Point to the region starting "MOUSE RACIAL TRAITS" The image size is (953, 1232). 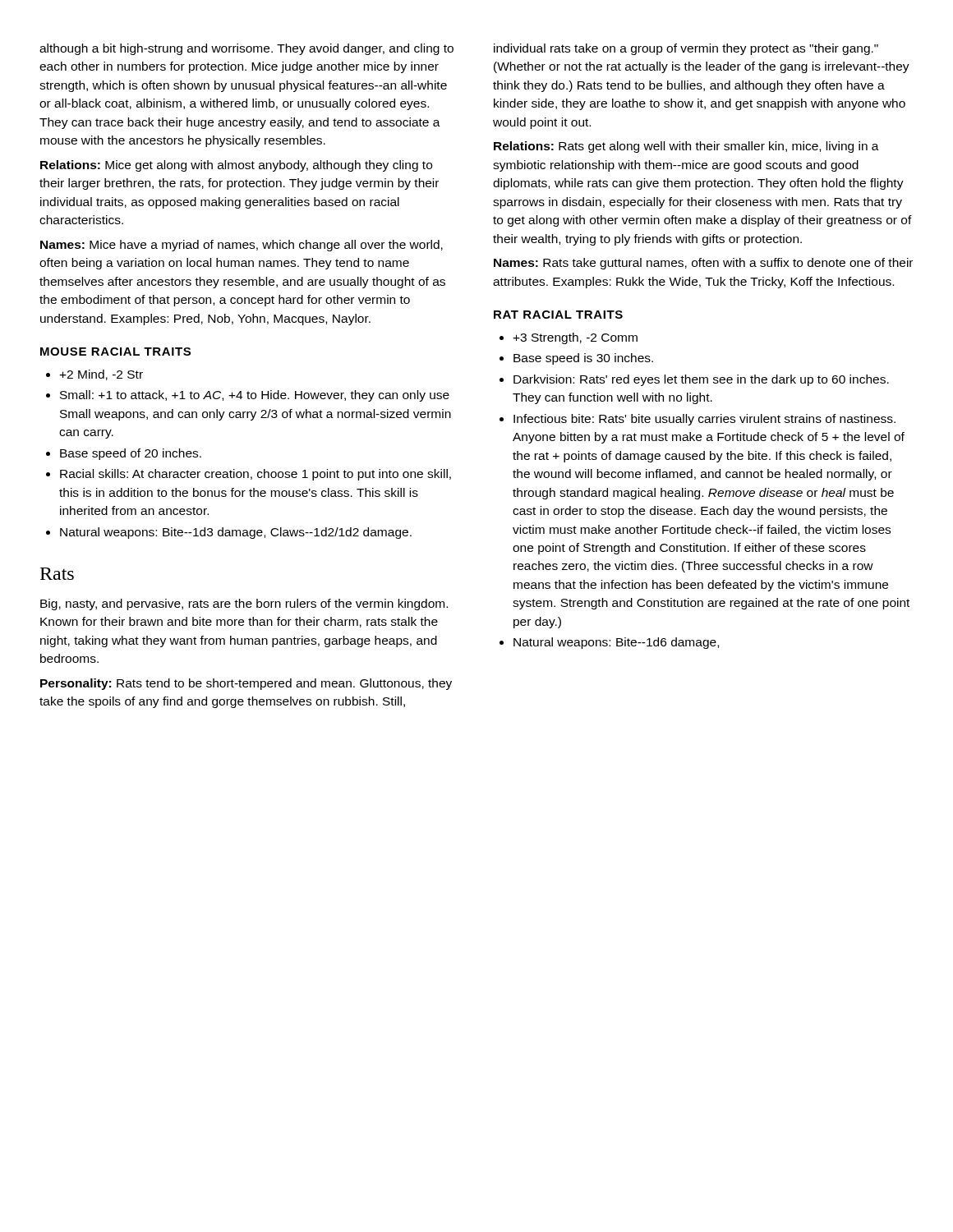point(116,351)
